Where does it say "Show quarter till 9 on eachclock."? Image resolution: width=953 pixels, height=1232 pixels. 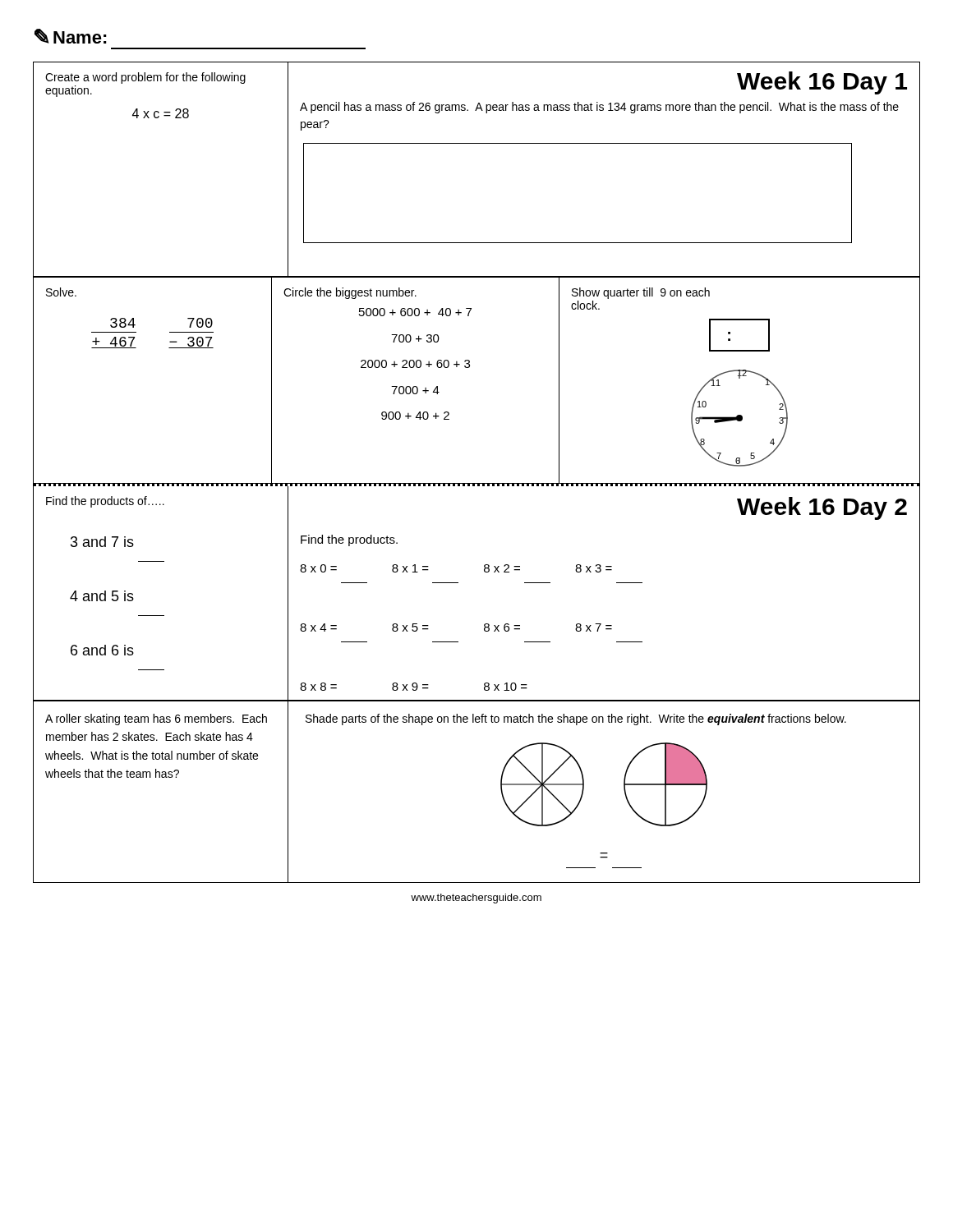(641, 299)
